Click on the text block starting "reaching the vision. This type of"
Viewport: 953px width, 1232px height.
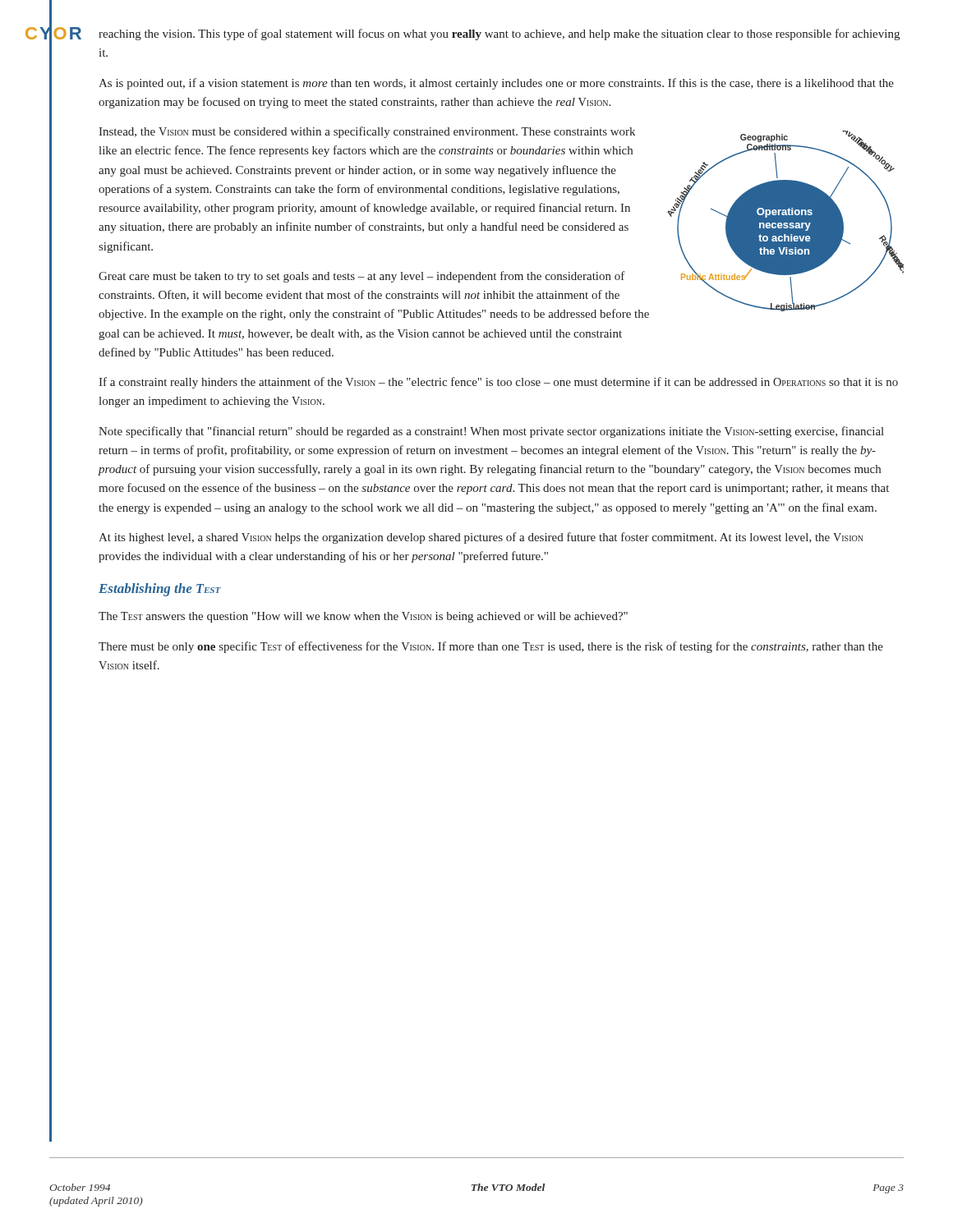point(499,43)
